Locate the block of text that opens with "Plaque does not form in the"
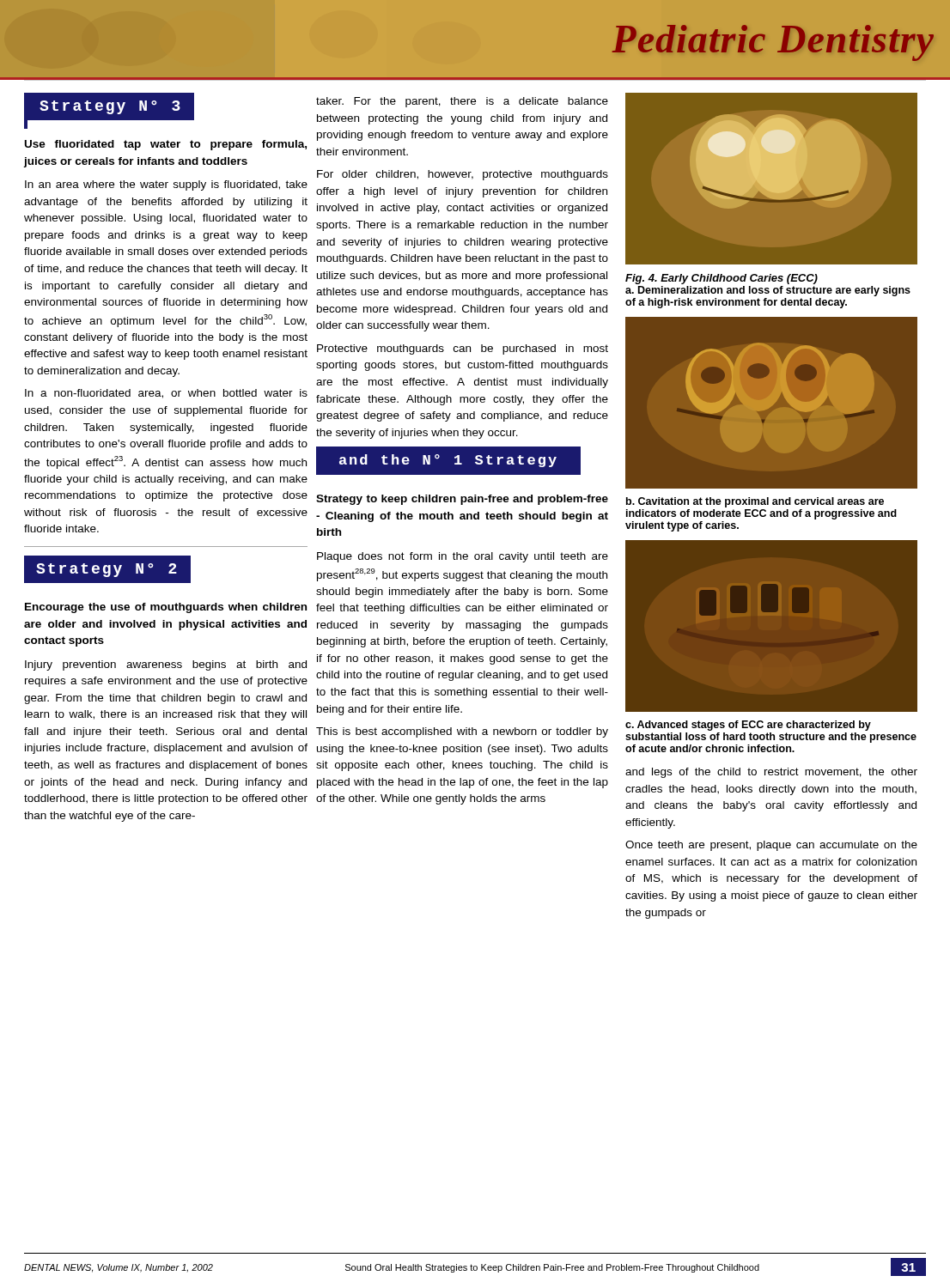950x1288 pixels. pos(462,677)
